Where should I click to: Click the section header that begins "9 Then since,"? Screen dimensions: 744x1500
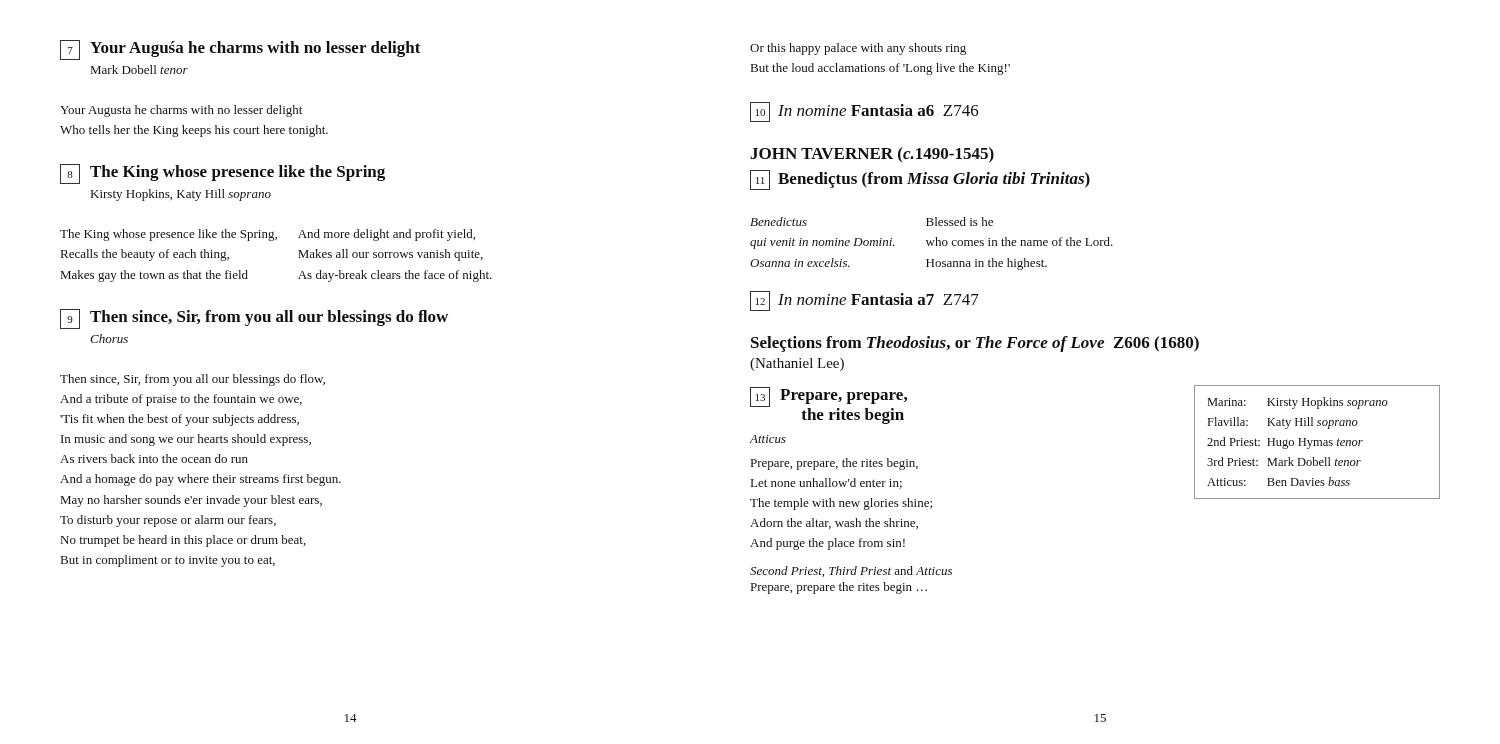click(360, 327)
